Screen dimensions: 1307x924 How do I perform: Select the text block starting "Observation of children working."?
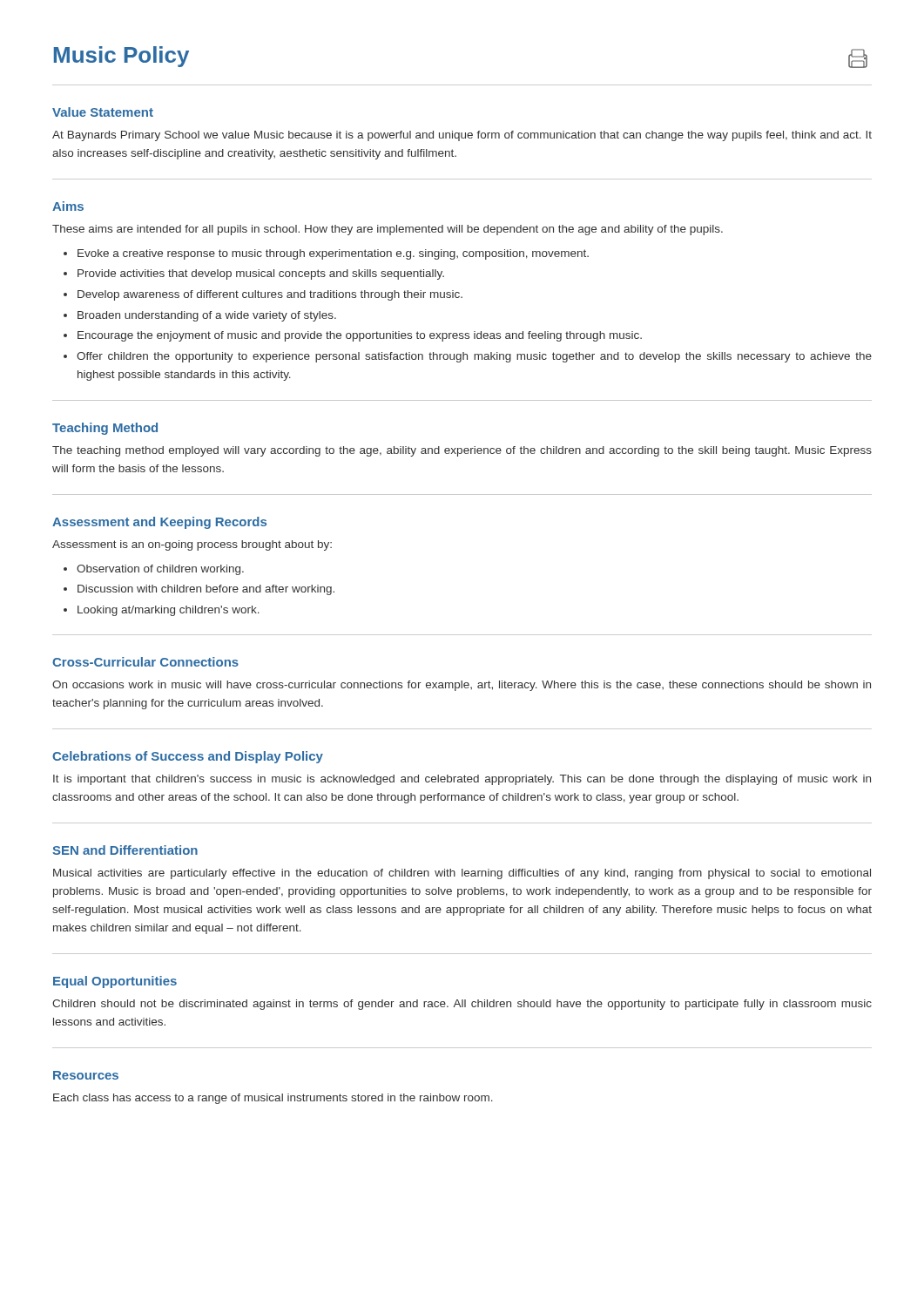pos(161,568)
